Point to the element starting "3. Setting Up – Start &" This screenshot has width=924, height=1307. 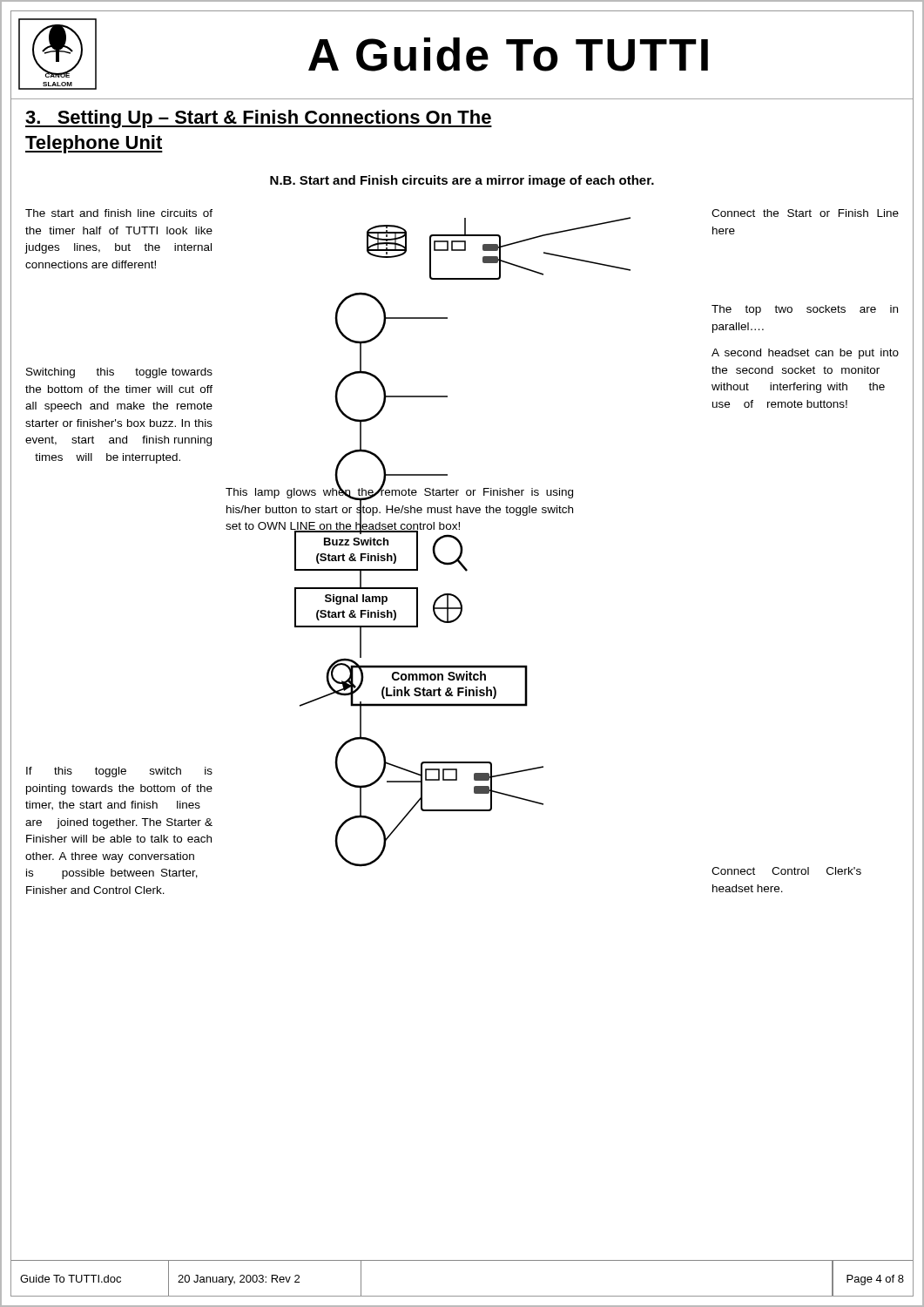pyautogui.click(x=462, y=130)
